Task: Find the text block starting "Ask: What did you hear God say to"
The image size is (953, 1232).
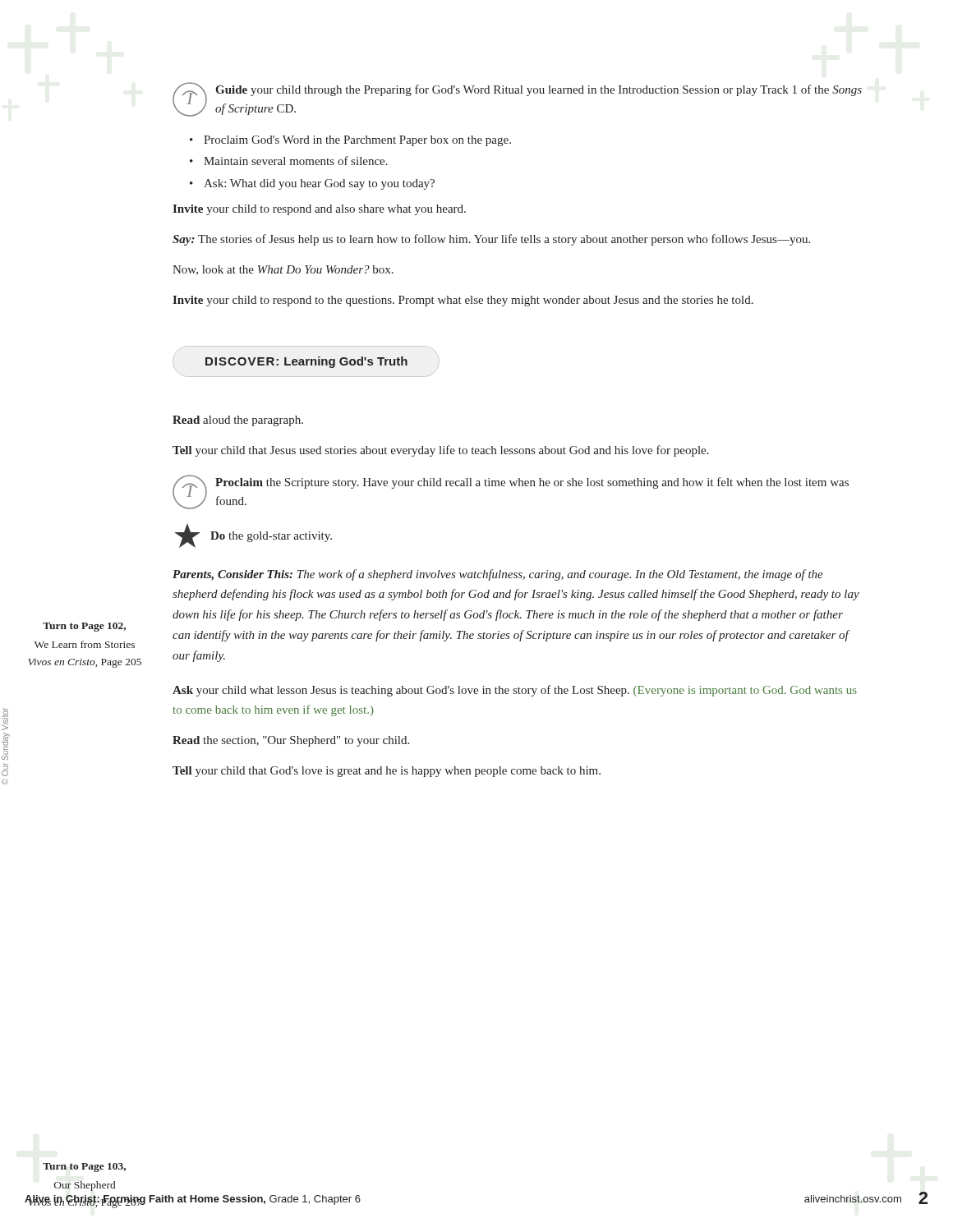Action: (319, 183)
